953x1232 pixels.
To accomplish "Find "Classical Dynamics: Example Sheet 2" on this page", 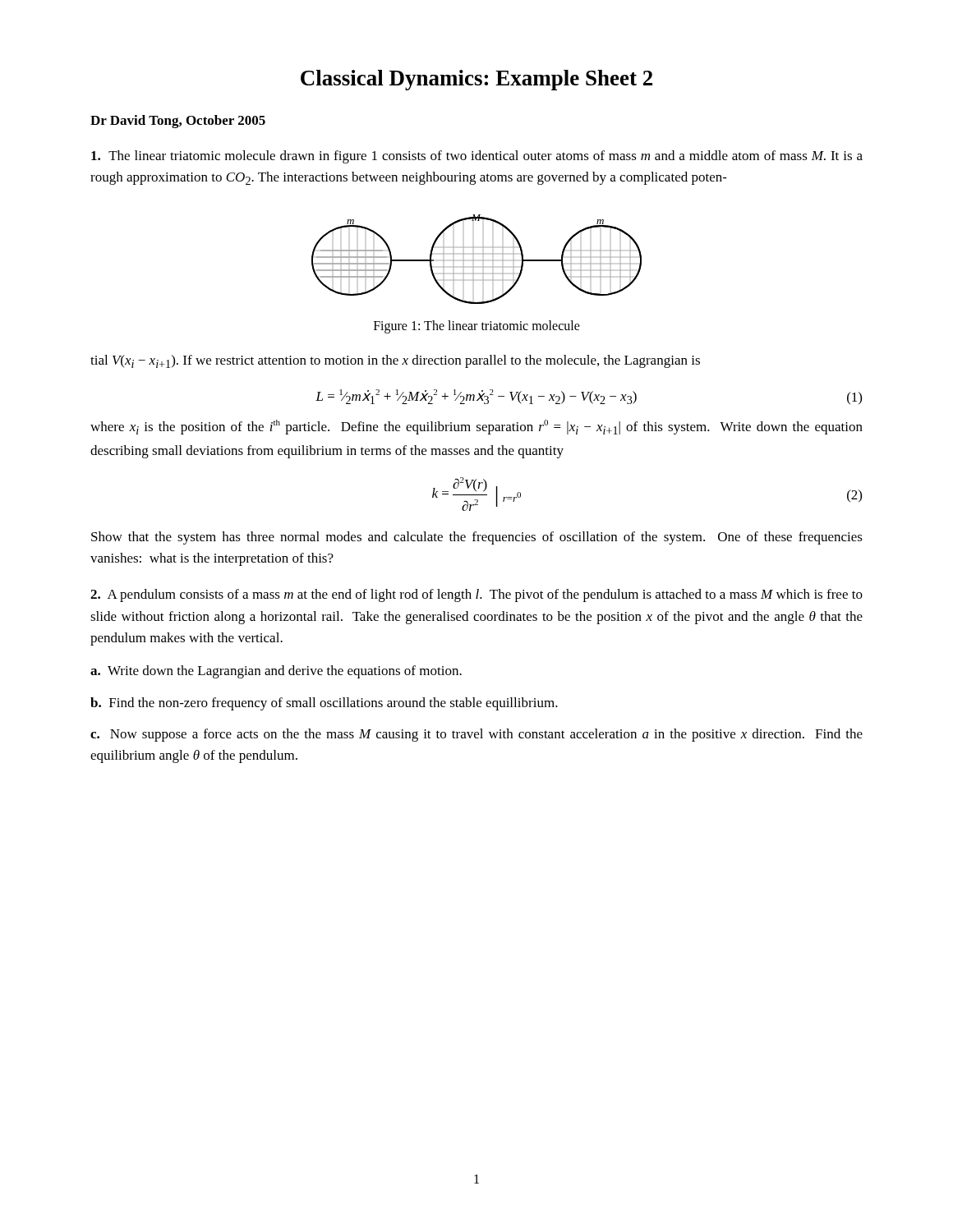I will click(476, 78).
